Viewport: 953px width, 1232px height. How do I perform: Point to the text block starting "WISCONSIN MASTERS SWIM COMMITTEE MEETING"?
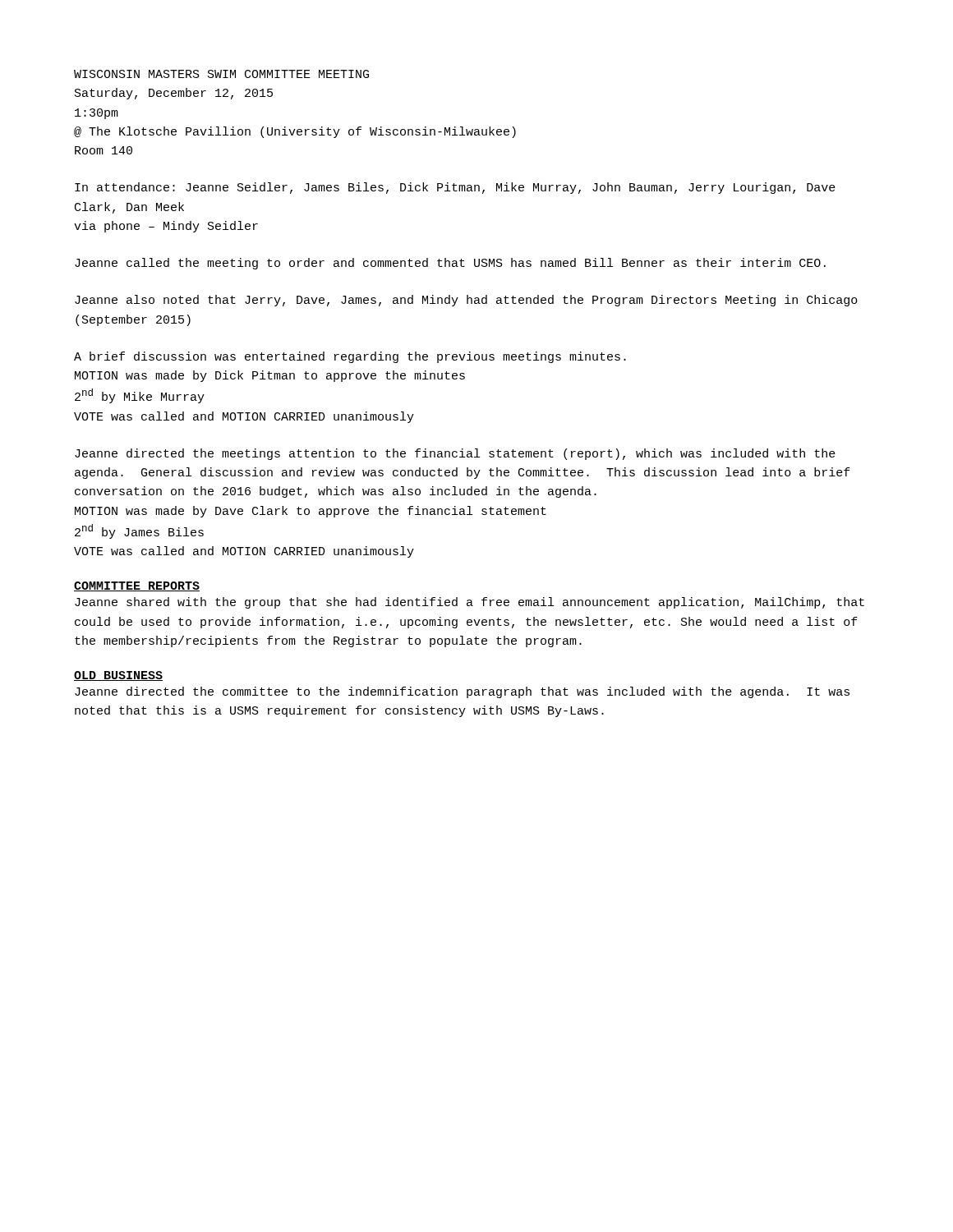(221, 74)
